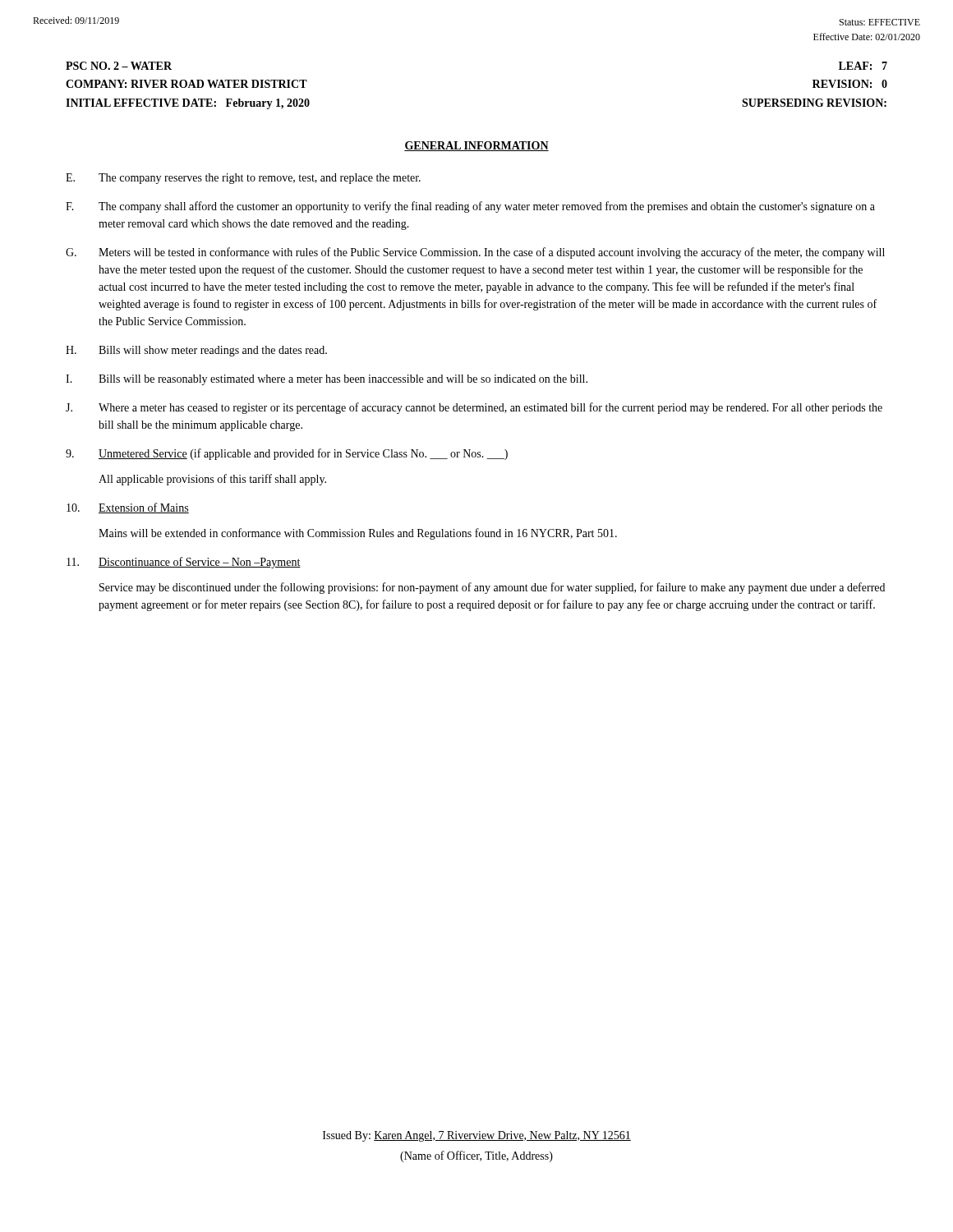Select the region starting "10. Extension of Mains Mains"
Viewport: 953px width, 1232px height.
476,521
